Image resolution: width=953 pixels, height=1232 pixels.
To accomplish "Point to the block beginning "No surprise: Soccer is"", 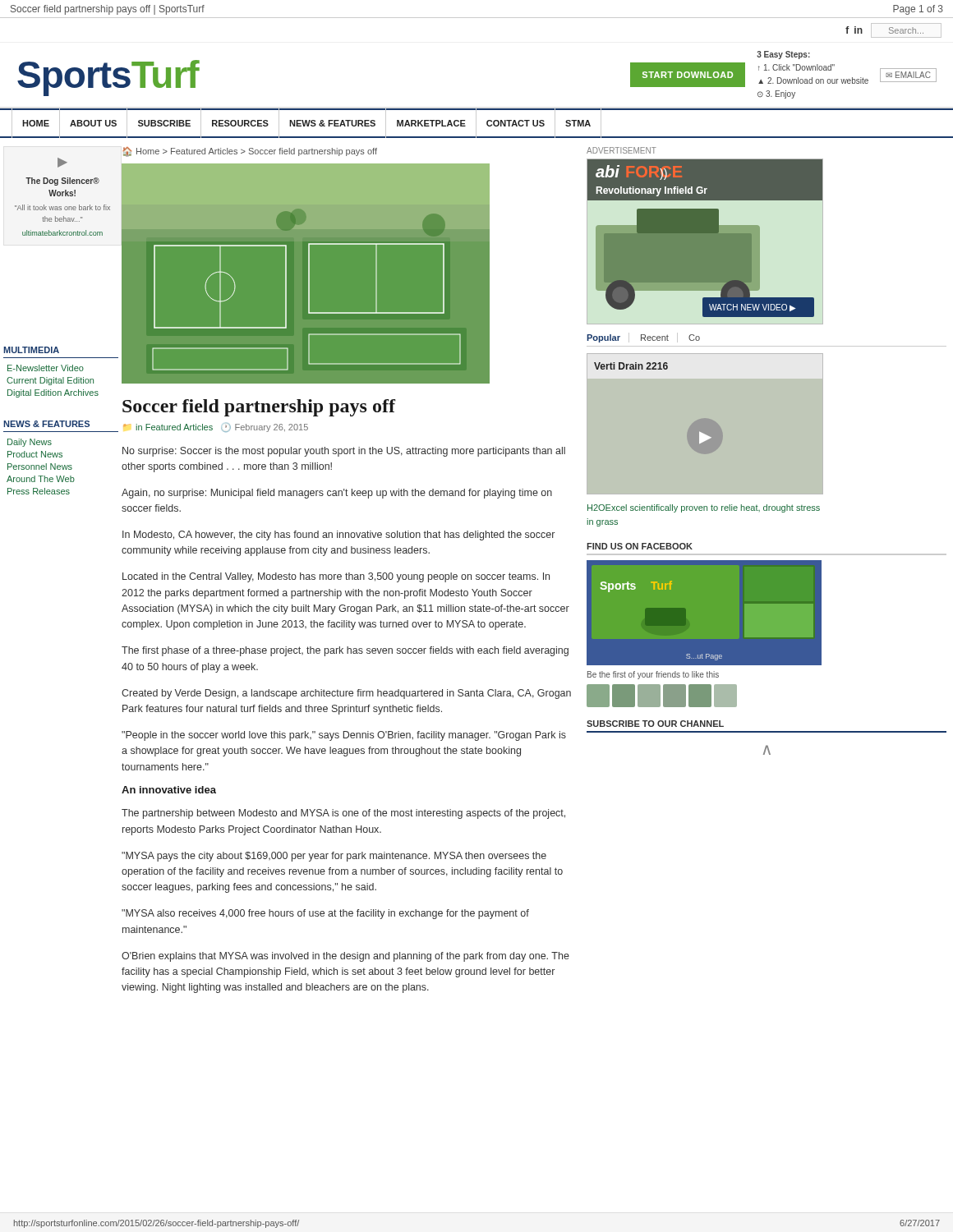I will 344,458.
